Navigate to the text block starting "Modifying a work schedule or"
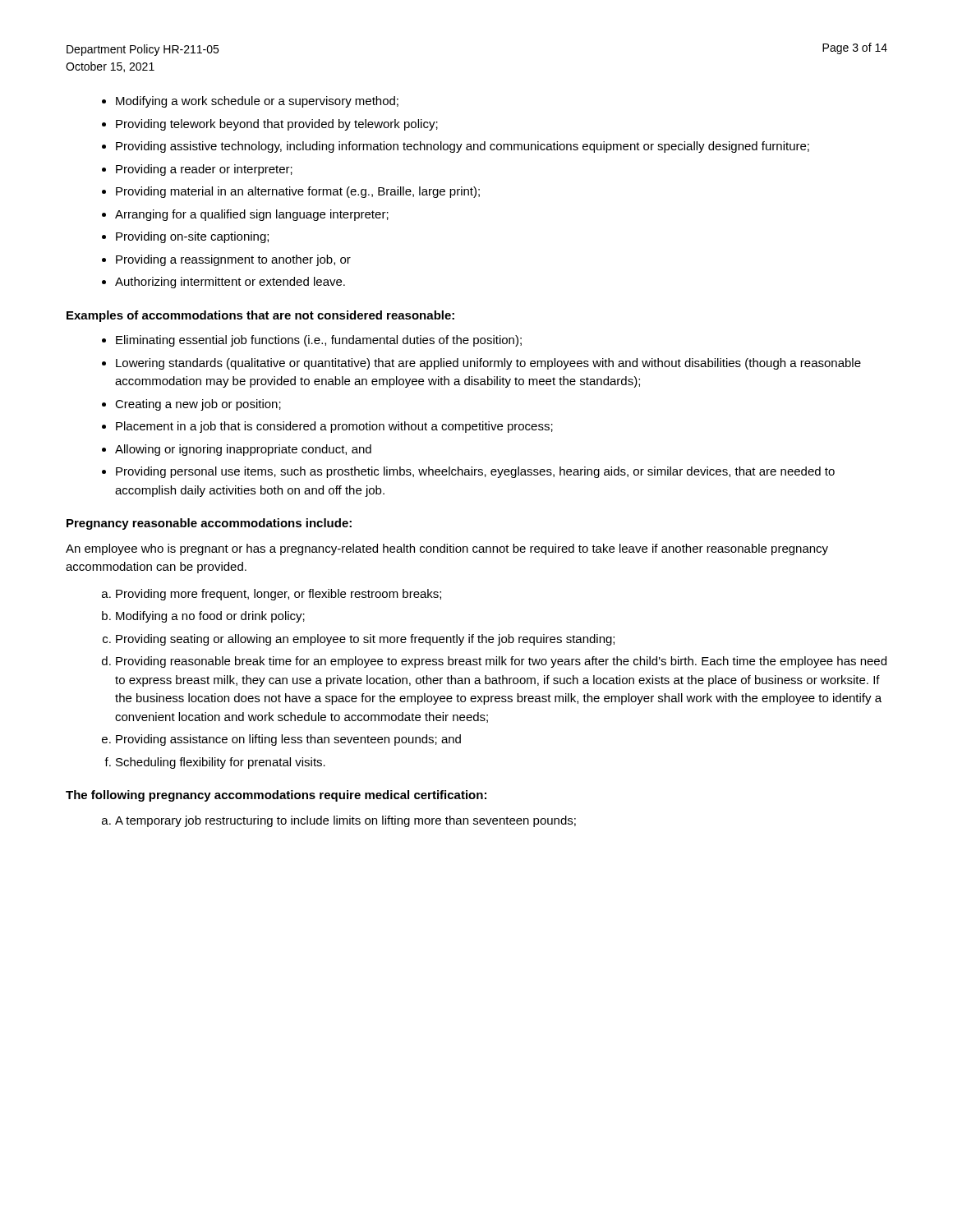 coord(257,101)
